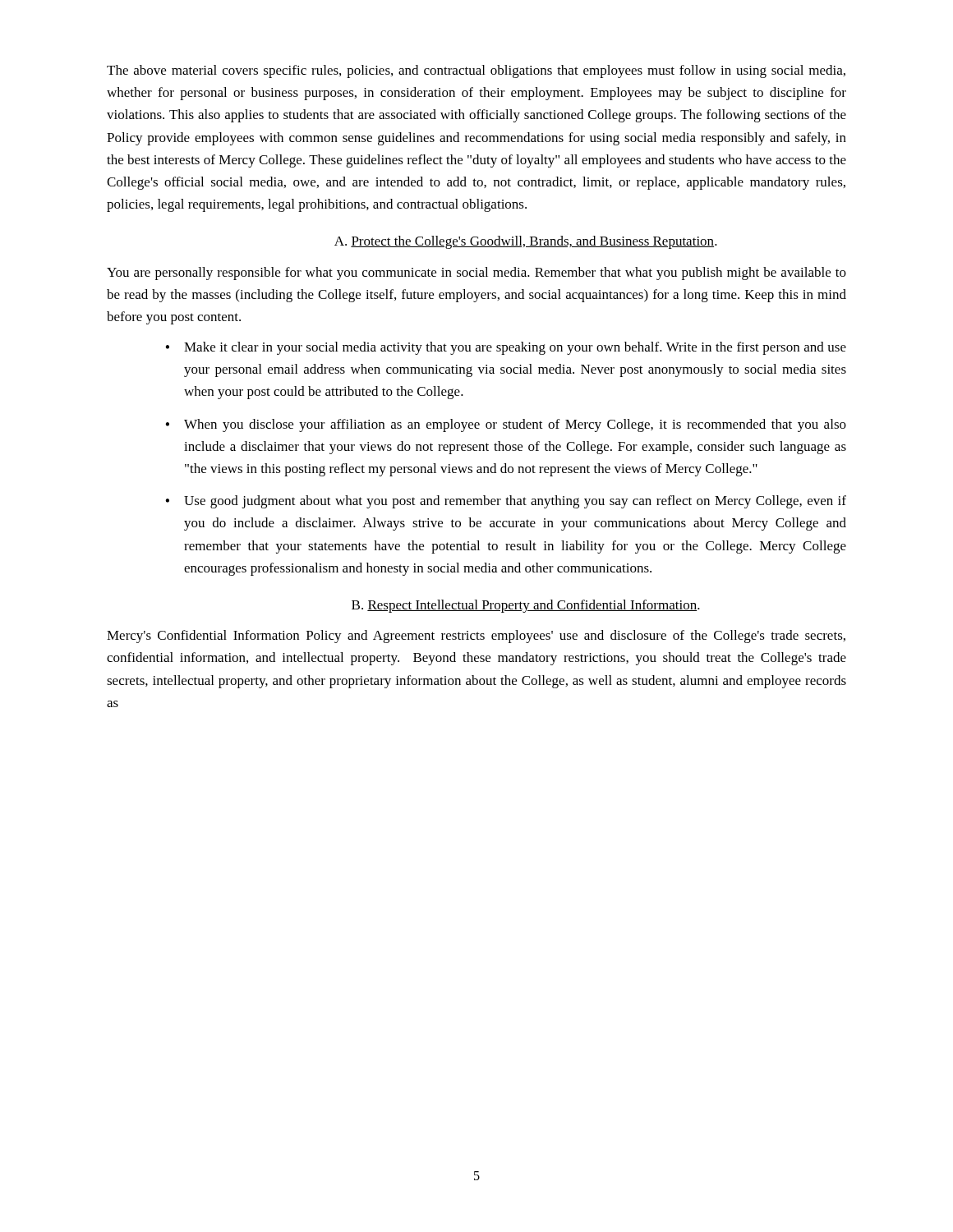Where is the passage that starts "• Make it clear"?

click(501, 369)
